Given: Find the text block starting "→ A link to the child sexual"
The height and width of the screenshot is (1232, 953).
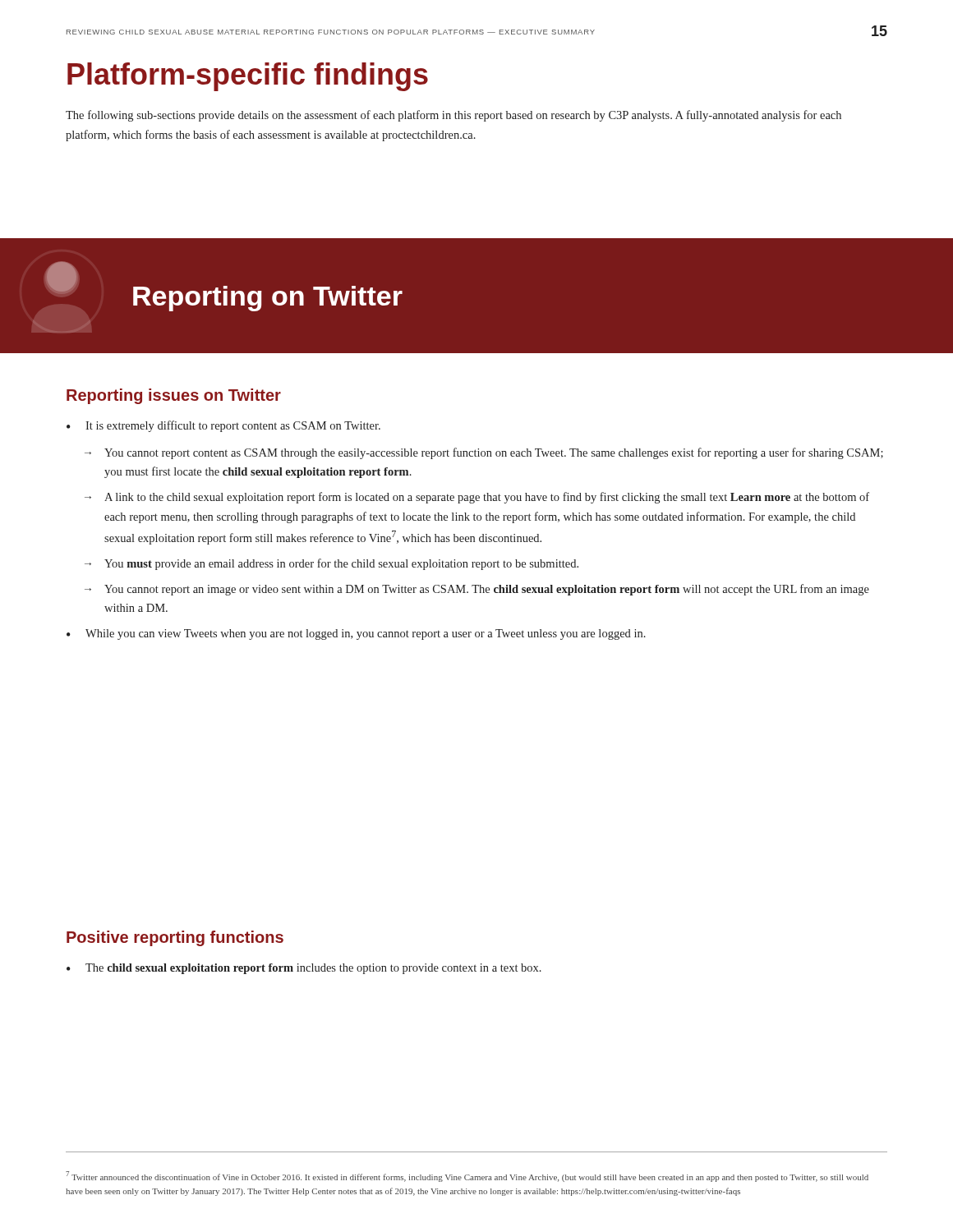Looking at the screenshot, I should [485, 518].
